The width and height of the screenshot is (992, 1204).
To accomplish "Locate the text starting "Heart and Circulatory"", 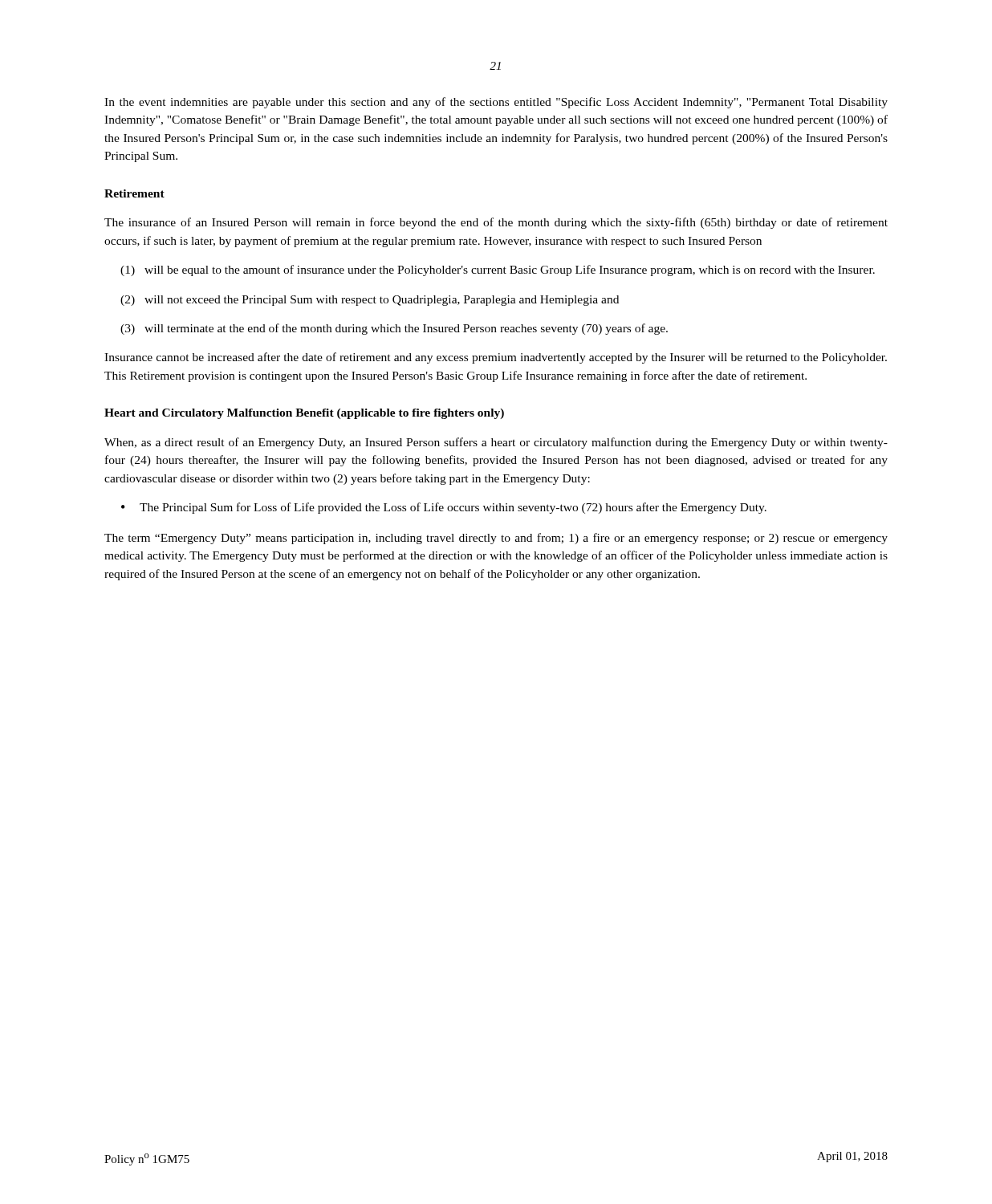I will click(304, 412).
